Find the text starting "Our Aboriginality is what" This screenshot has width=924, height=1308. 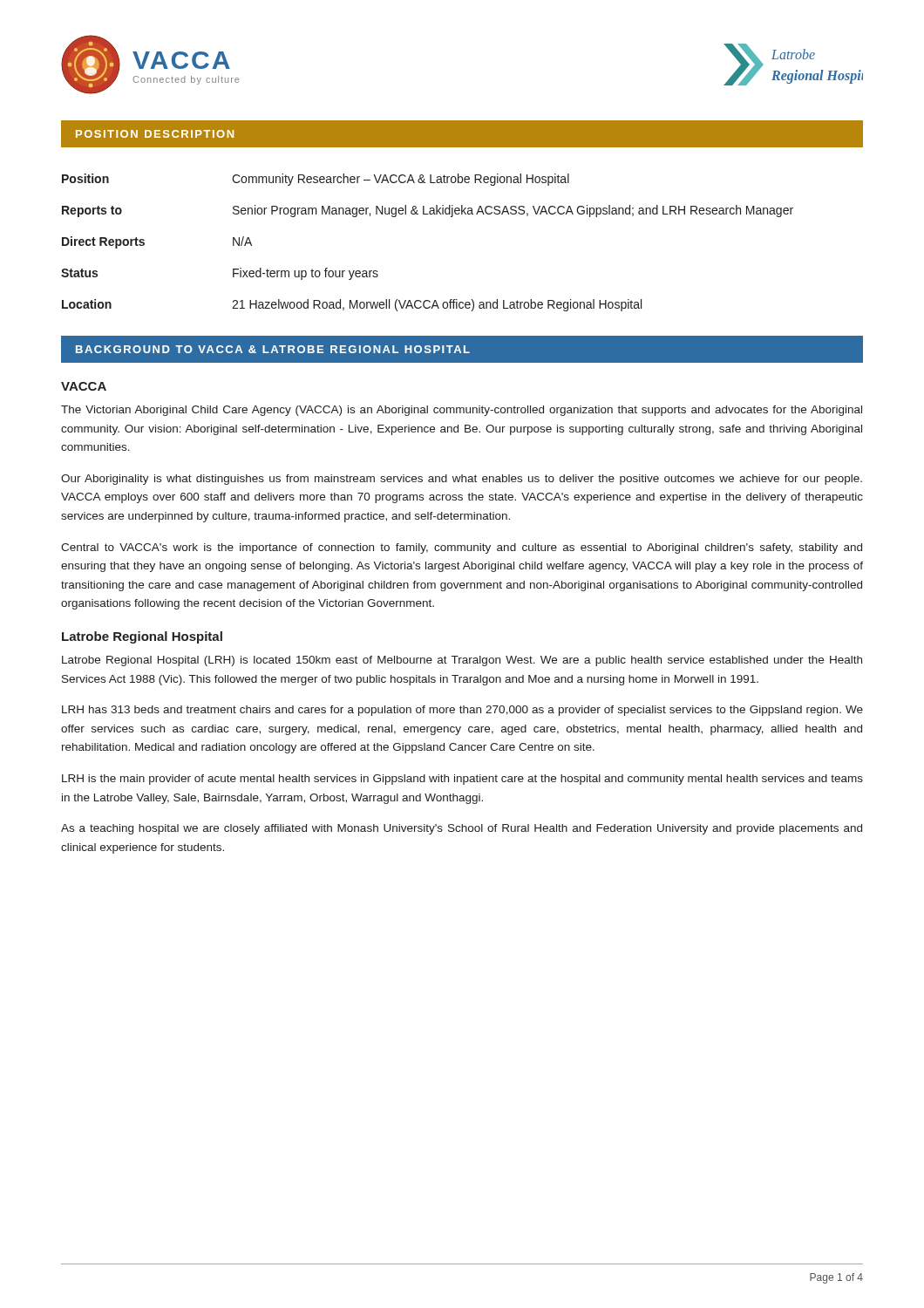(462, 497)
